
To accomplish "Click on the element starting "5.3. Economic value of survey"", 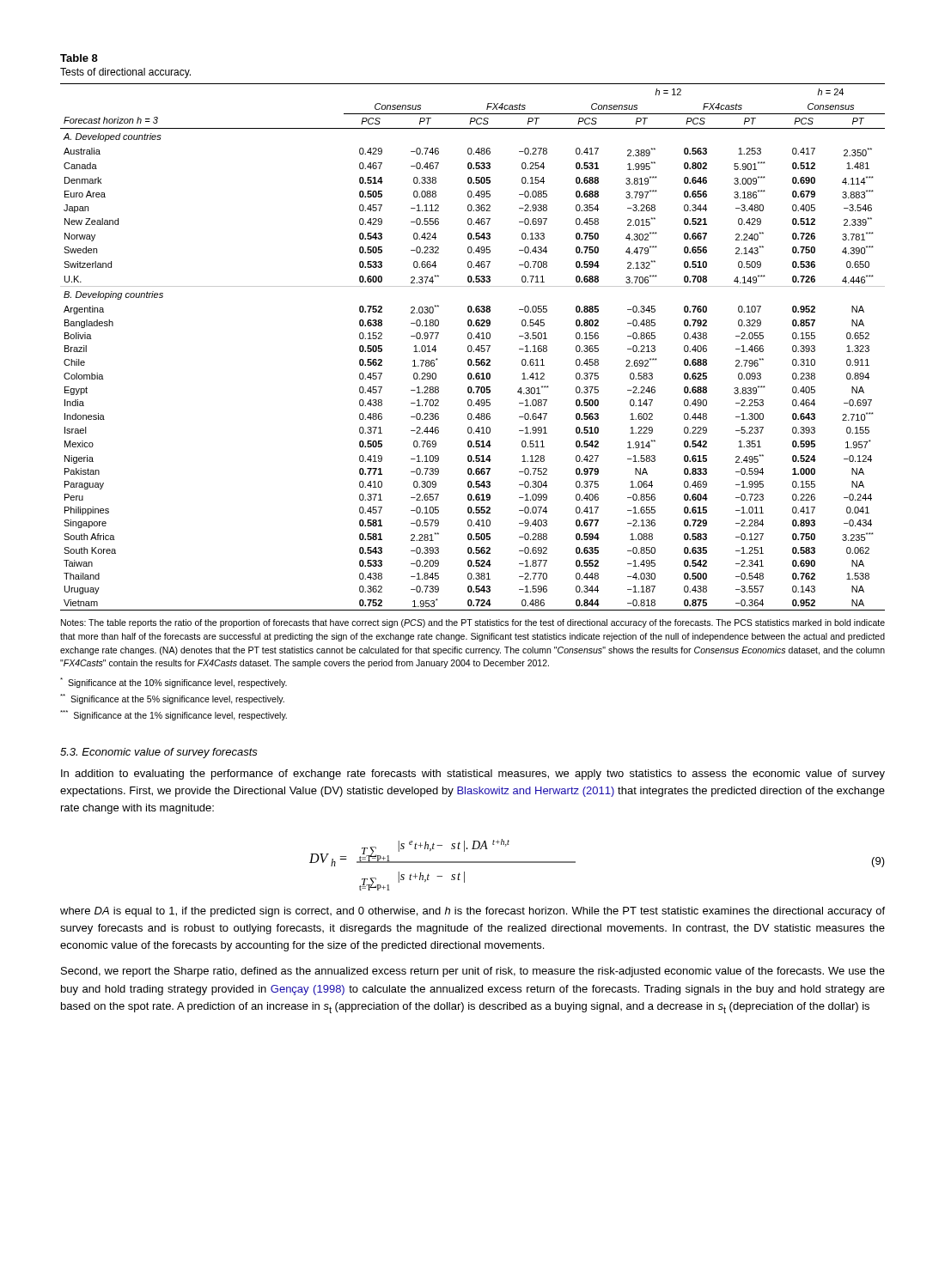I will click(x=159, y=751).
